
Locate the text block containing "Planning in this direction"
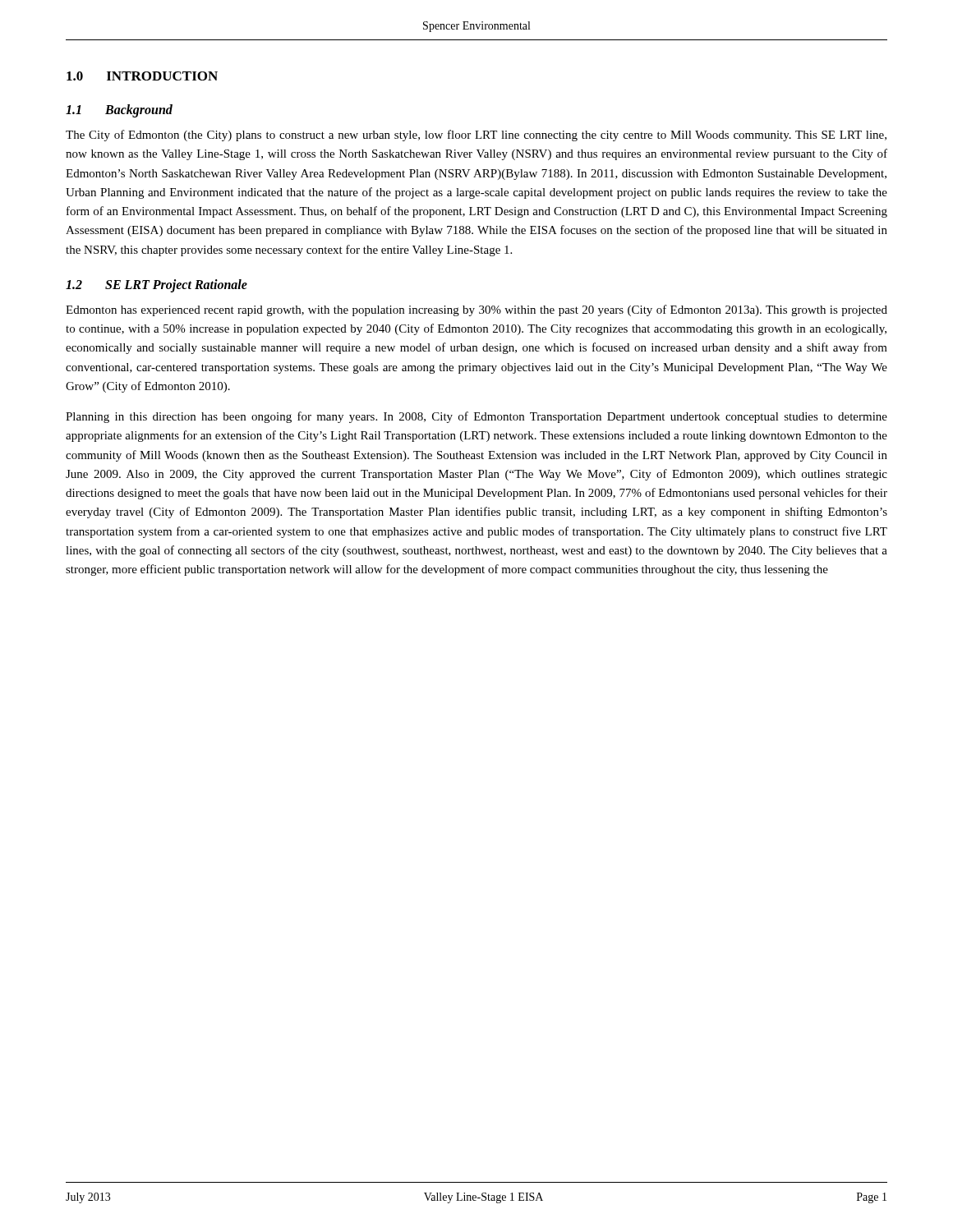pyautogui.click(x=476, y=493)
